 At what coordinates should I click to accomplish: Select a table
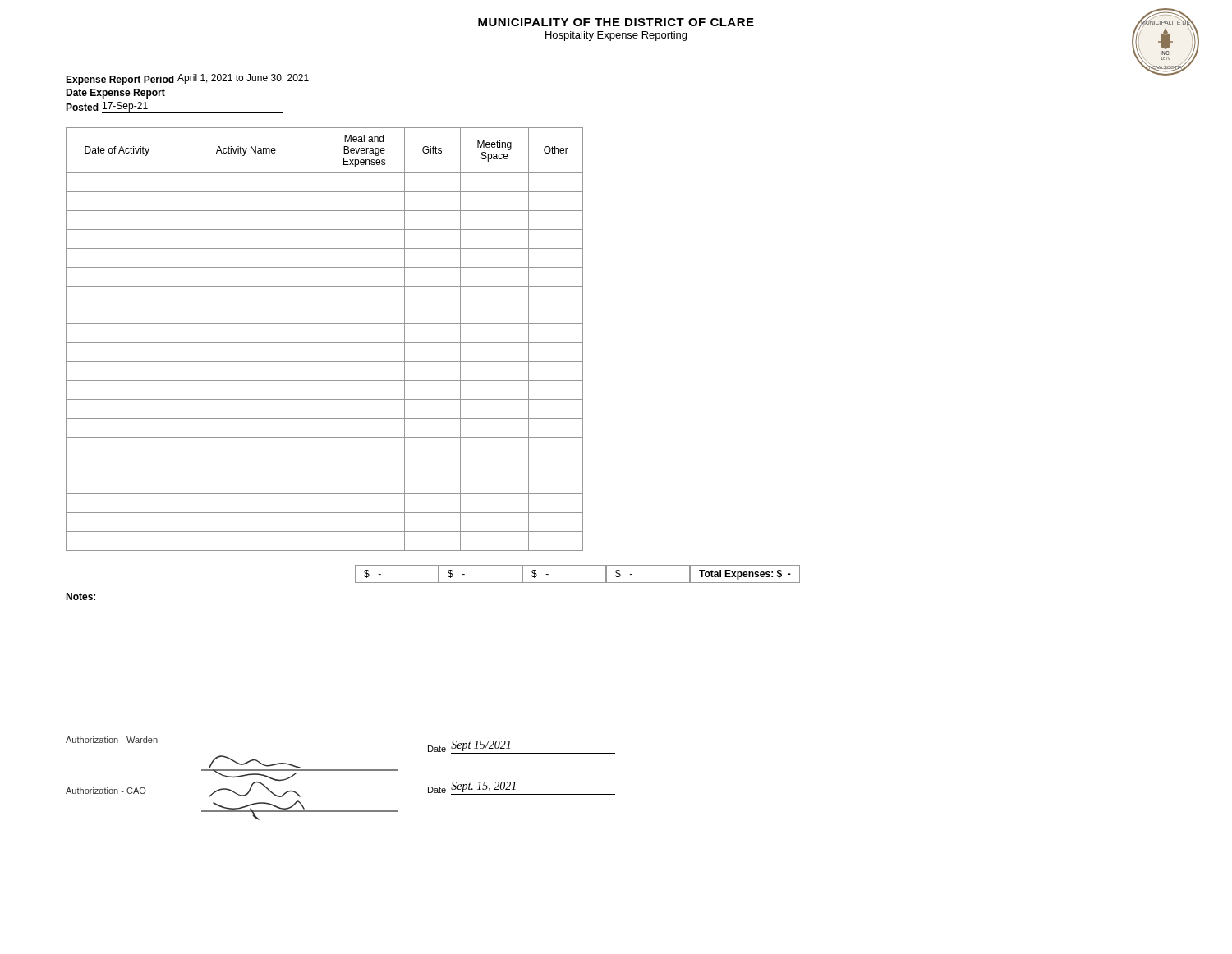click(616, 339)
